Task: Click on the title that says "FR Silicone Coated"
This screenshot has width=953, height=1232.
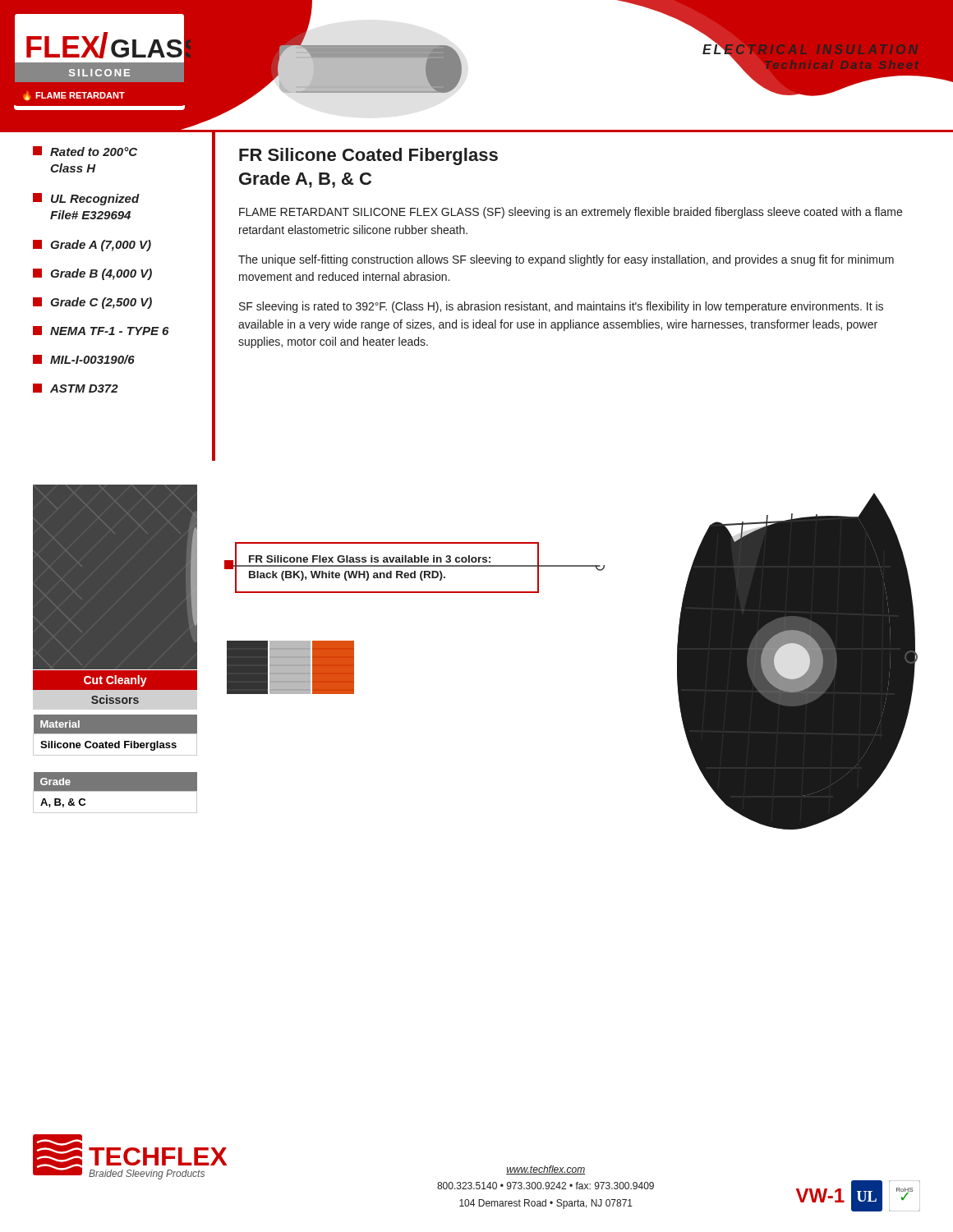Action: point(368,167)
